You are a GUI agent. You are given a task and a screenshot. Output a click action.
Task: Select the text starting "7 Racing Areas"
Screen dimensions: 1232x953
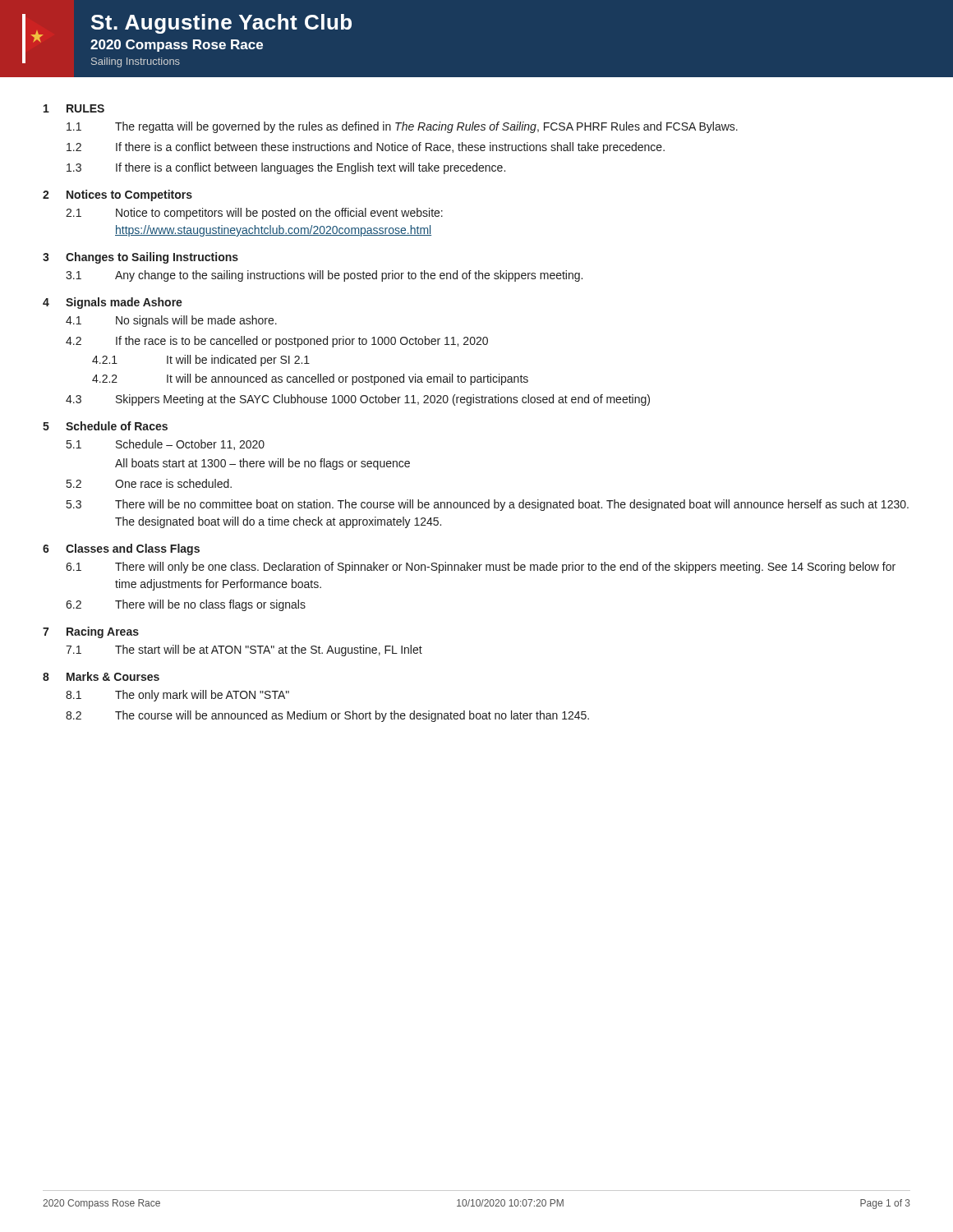click(x=91, y=632)
